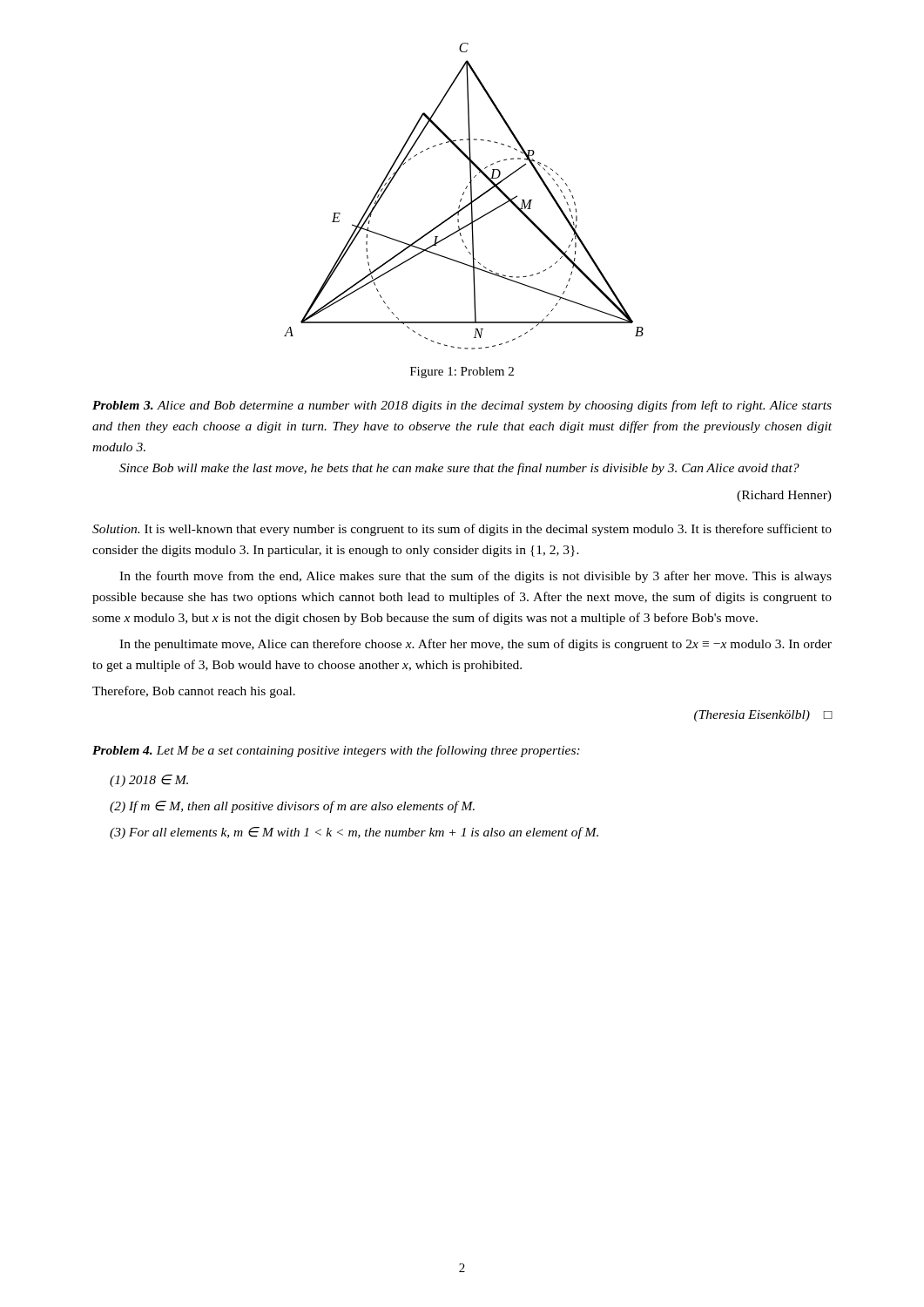Locate the passage starting "(1) 2018 ∈"
Viewport: 924px width, 1307px height.
pyautogui.click(x=150, y=780)
